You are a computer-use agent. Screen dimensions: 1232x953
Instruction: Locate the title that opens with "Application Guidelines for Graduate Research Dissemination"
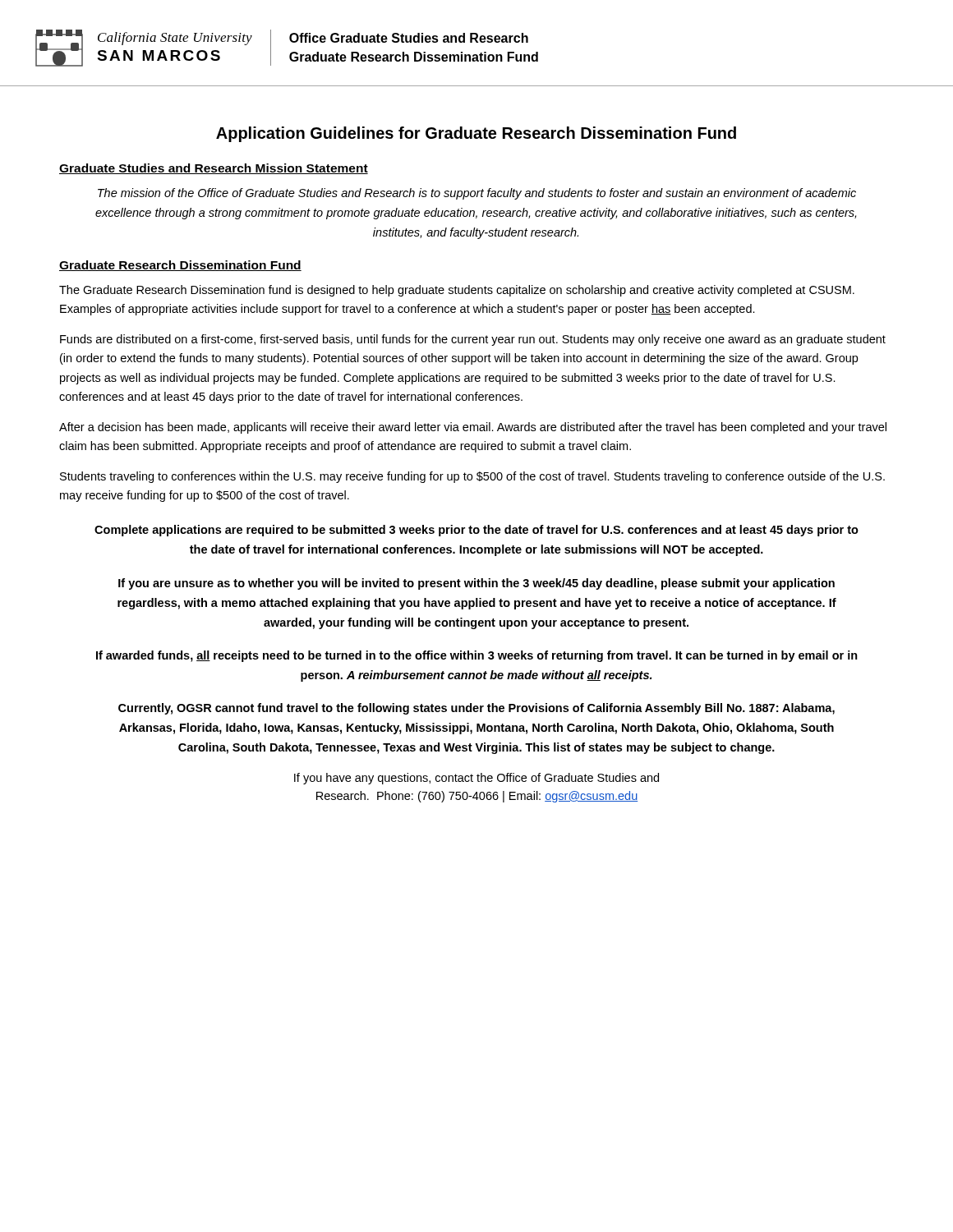point(476,133)
